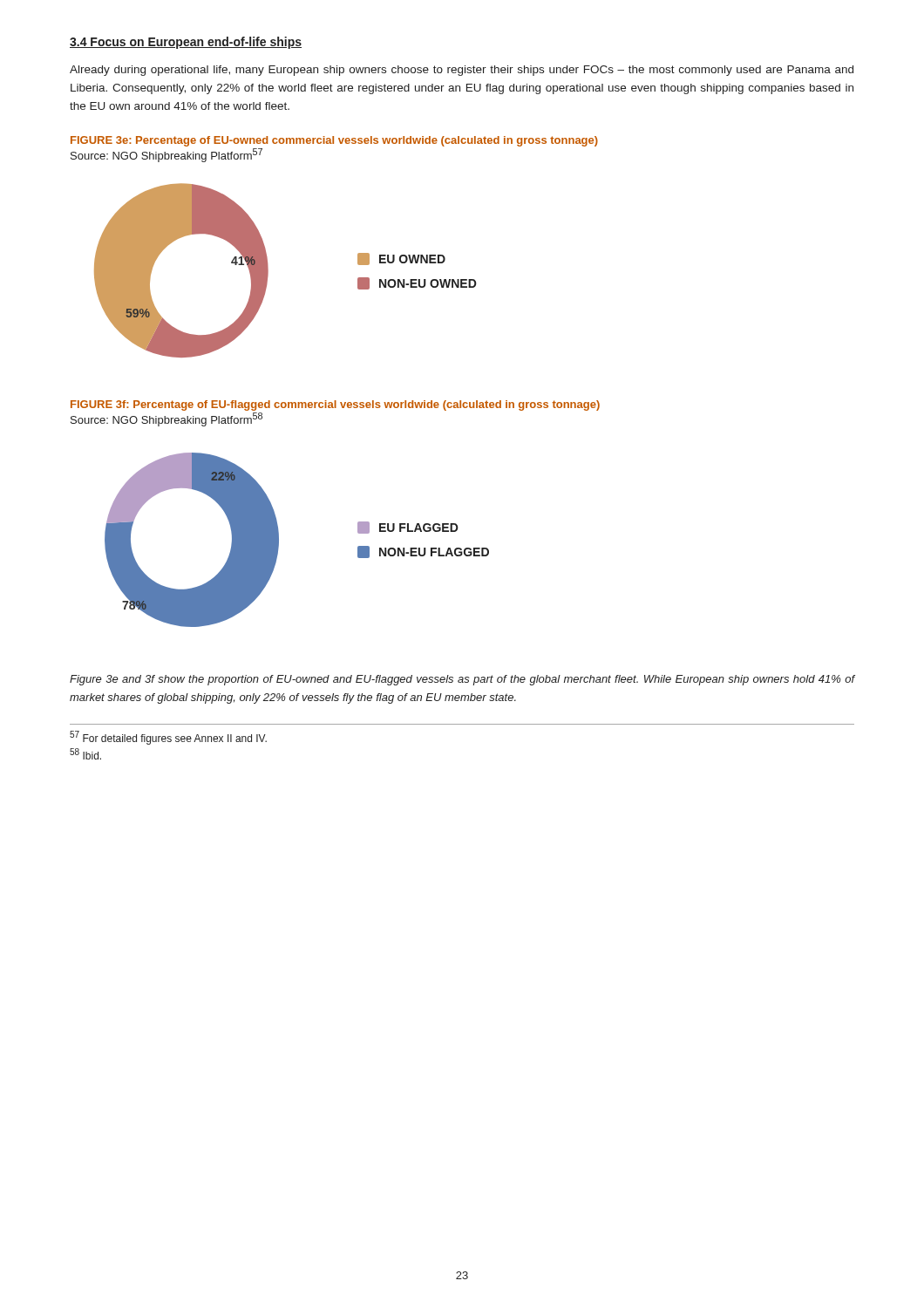Where does it say "58 Ibid."?

pyautogui.click(x=86, y=754)
